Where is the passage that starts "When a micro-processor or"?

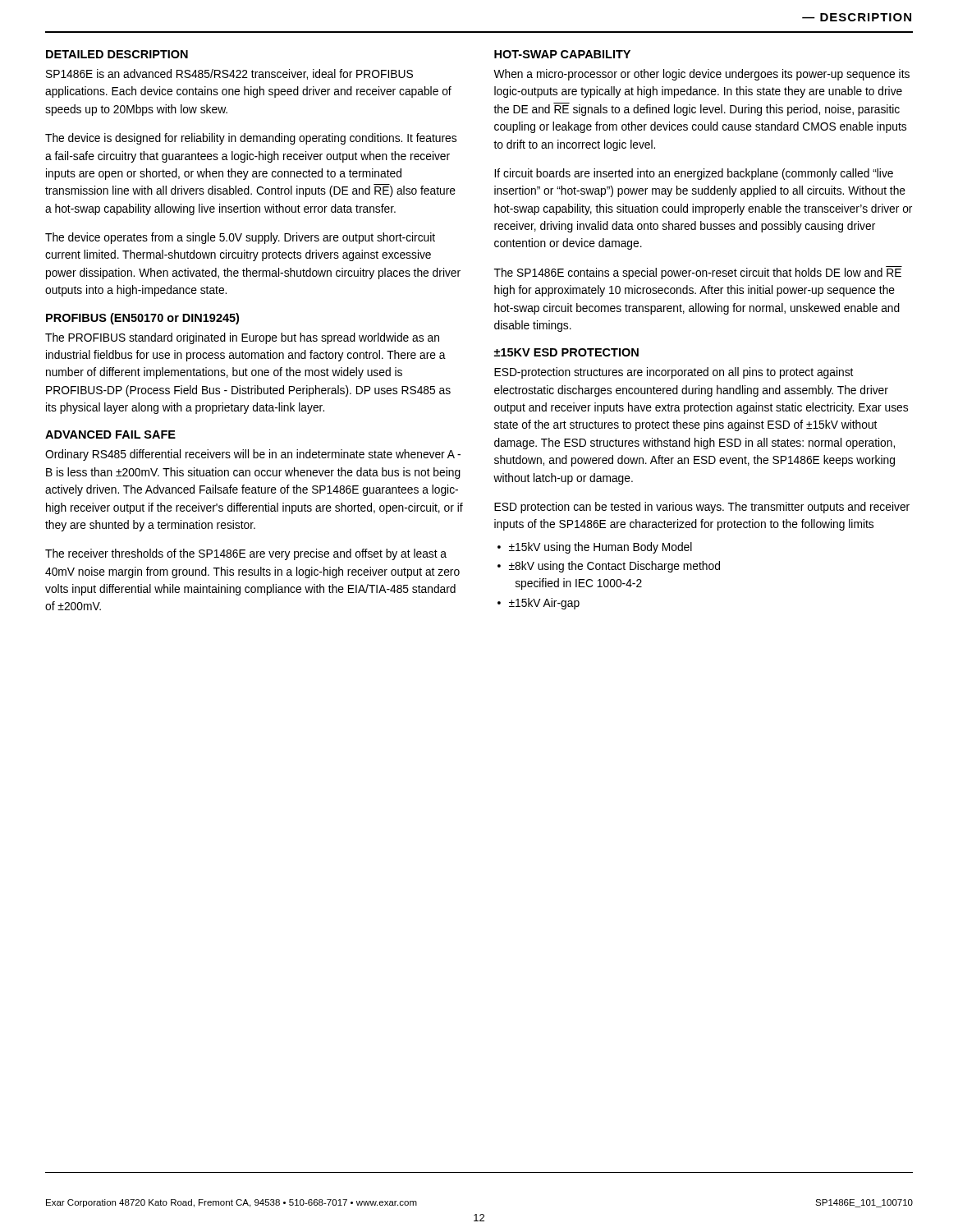[702, 109]
